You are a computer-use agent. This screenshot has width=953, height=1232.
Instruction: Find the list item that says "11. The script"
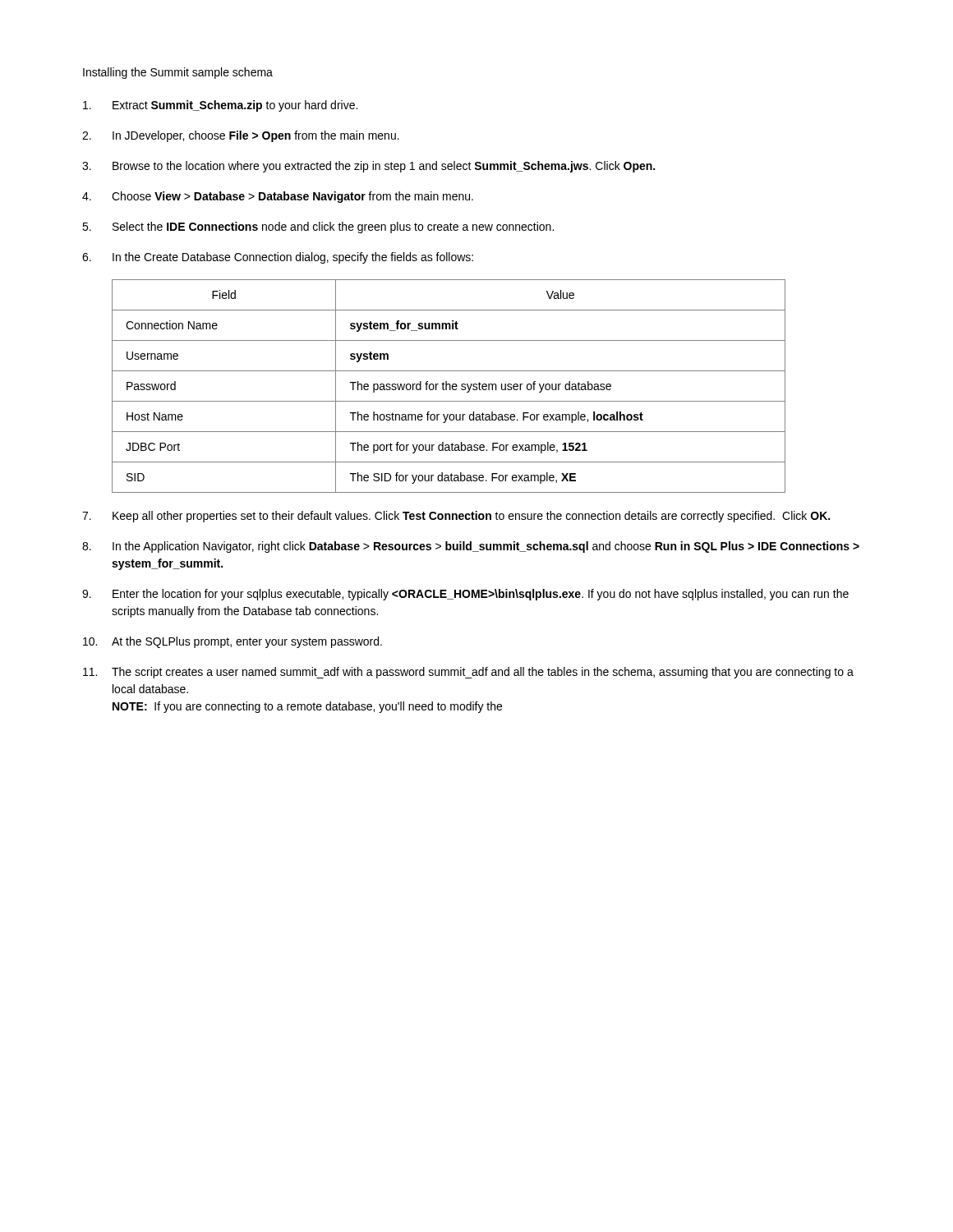[x=476, y=690]
